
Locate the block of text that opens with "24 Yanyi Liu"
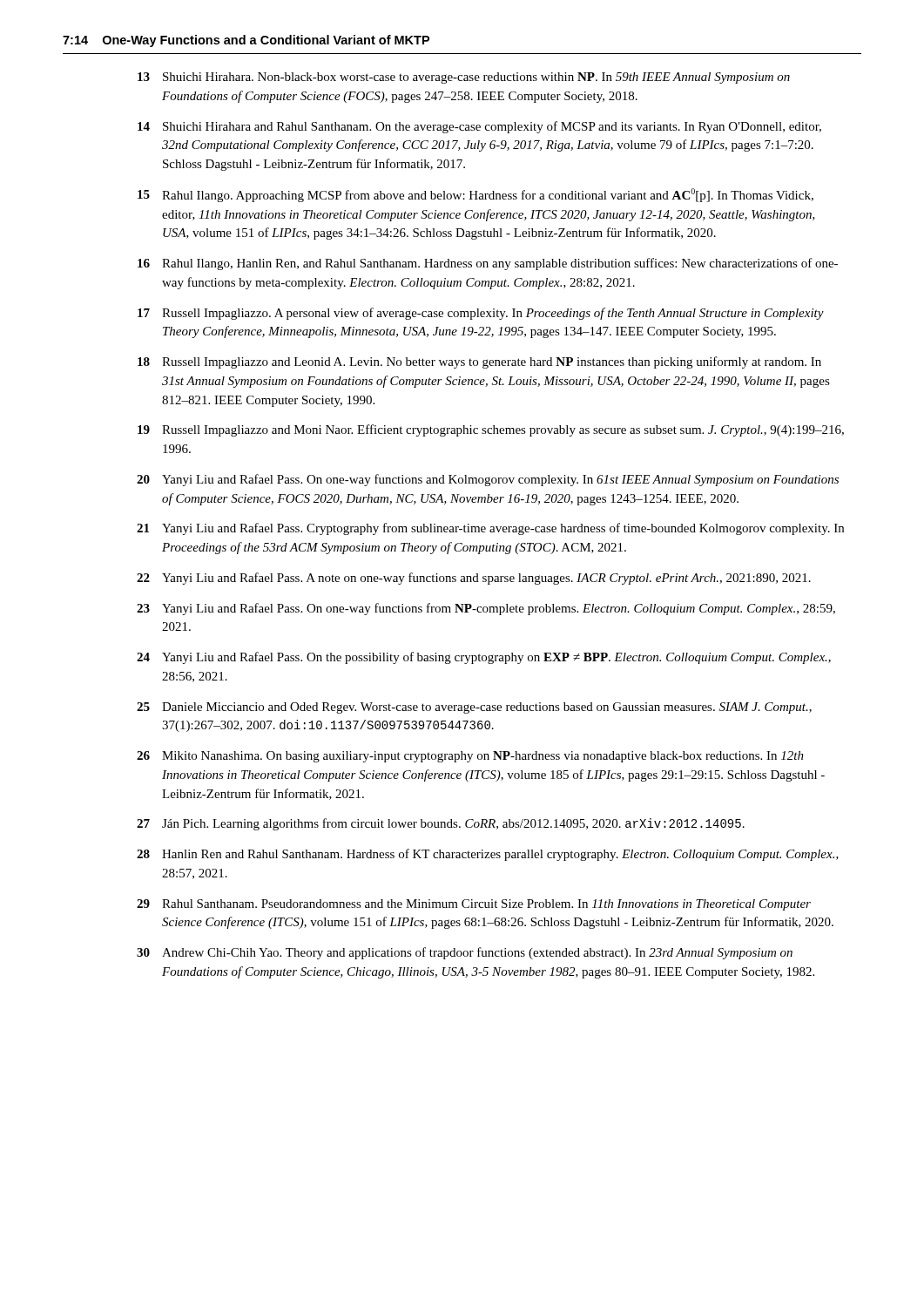click(x=479, y=667)
